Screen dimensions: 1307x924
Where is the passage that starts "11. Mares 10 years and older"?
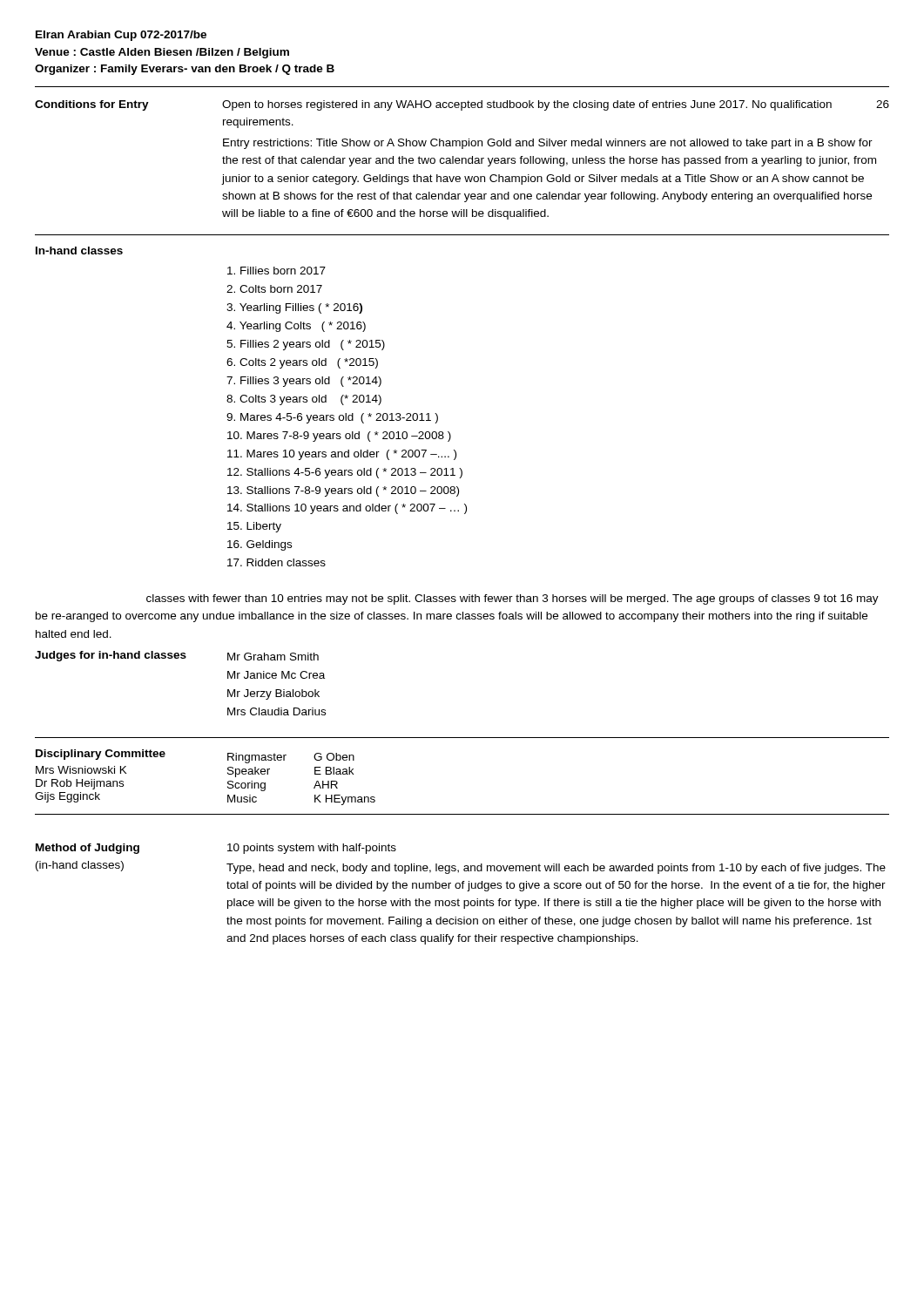[x=342, y=453]
